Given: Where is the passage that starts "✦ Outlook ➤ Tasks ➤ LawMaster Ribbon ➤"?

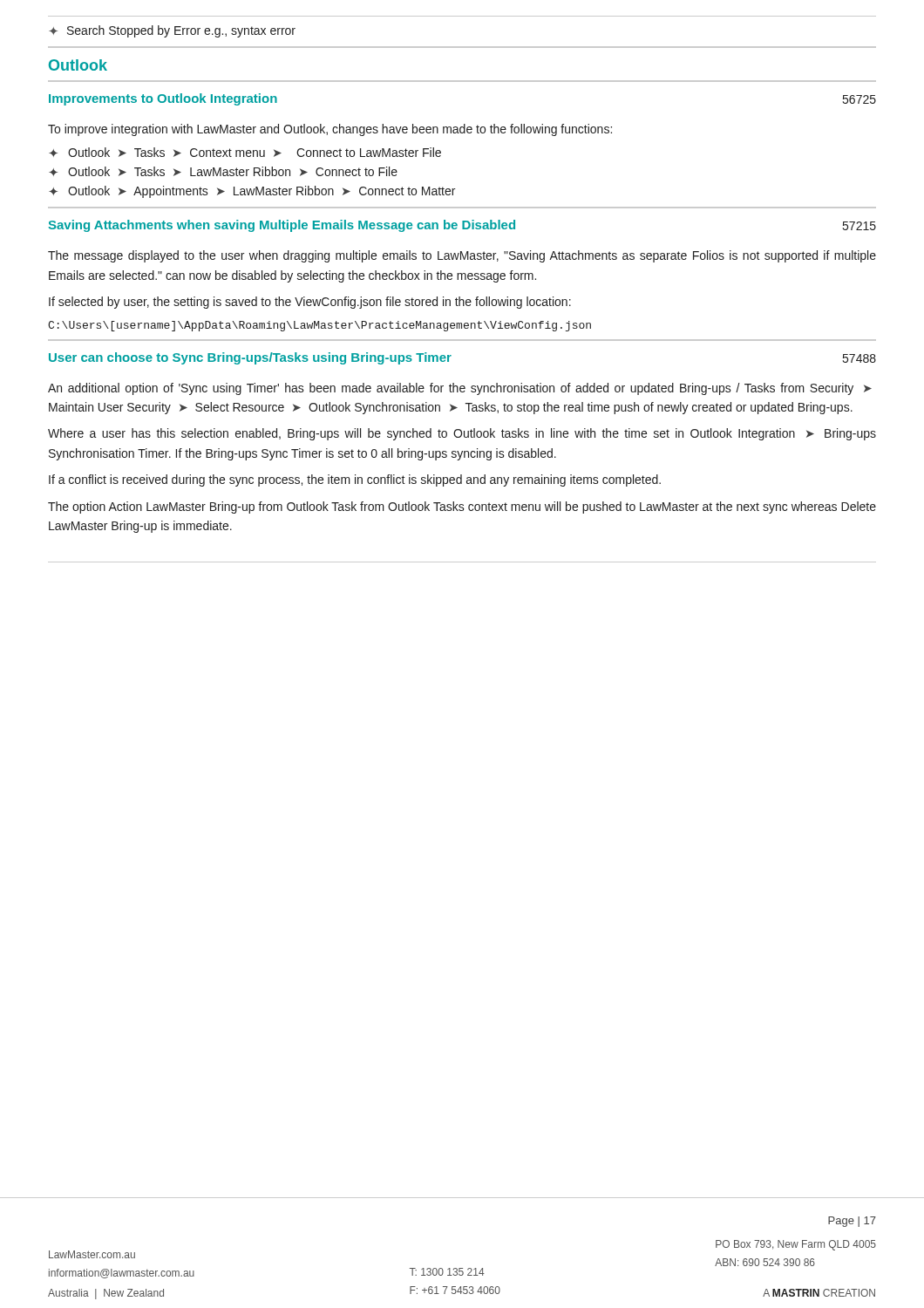Looking at the screenshot, I should pos(223,173).
